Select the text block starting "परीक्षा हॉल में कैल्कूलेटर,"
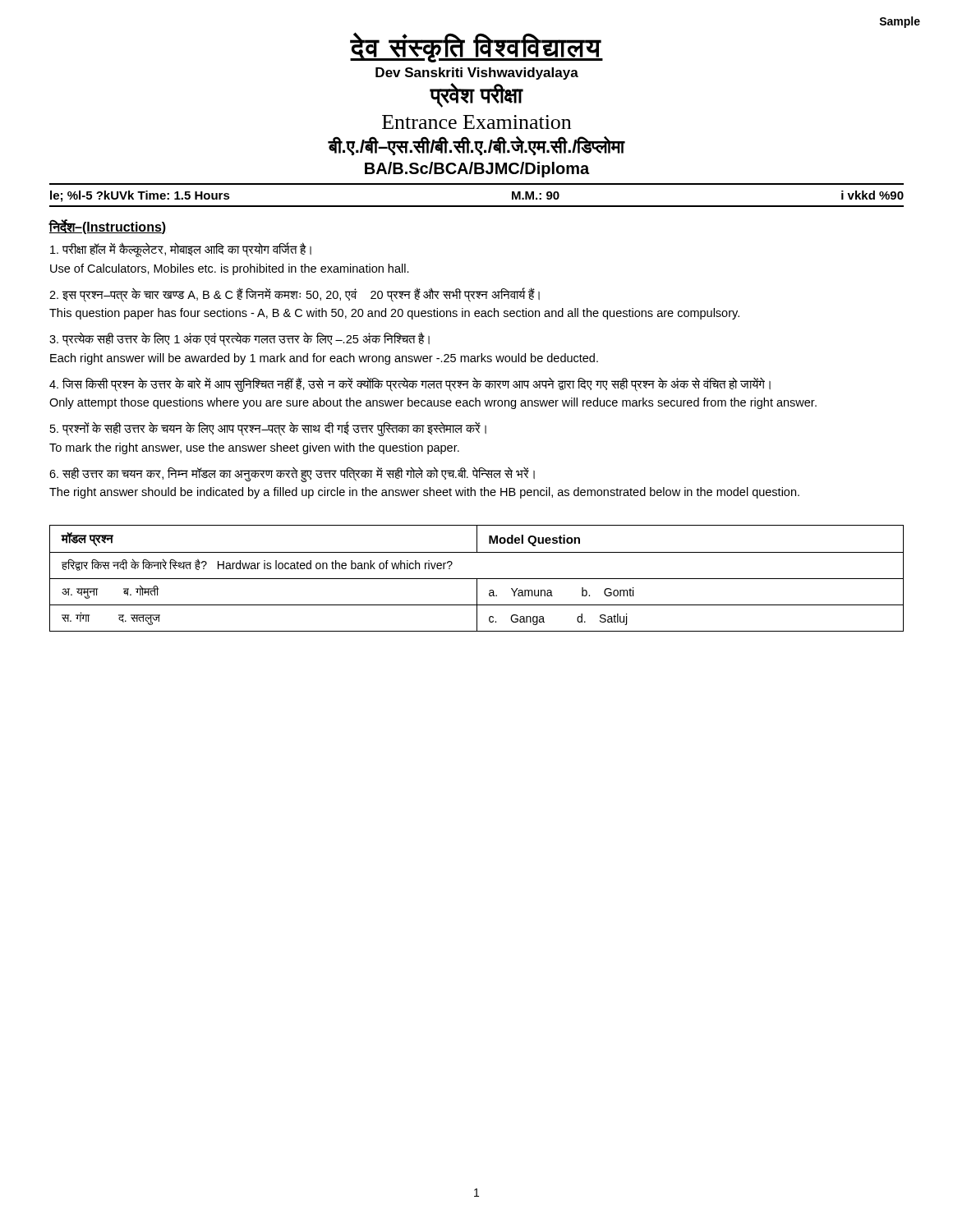This screenshot has width=953, height=1232. pyautogui.click(x=181, y=250)
